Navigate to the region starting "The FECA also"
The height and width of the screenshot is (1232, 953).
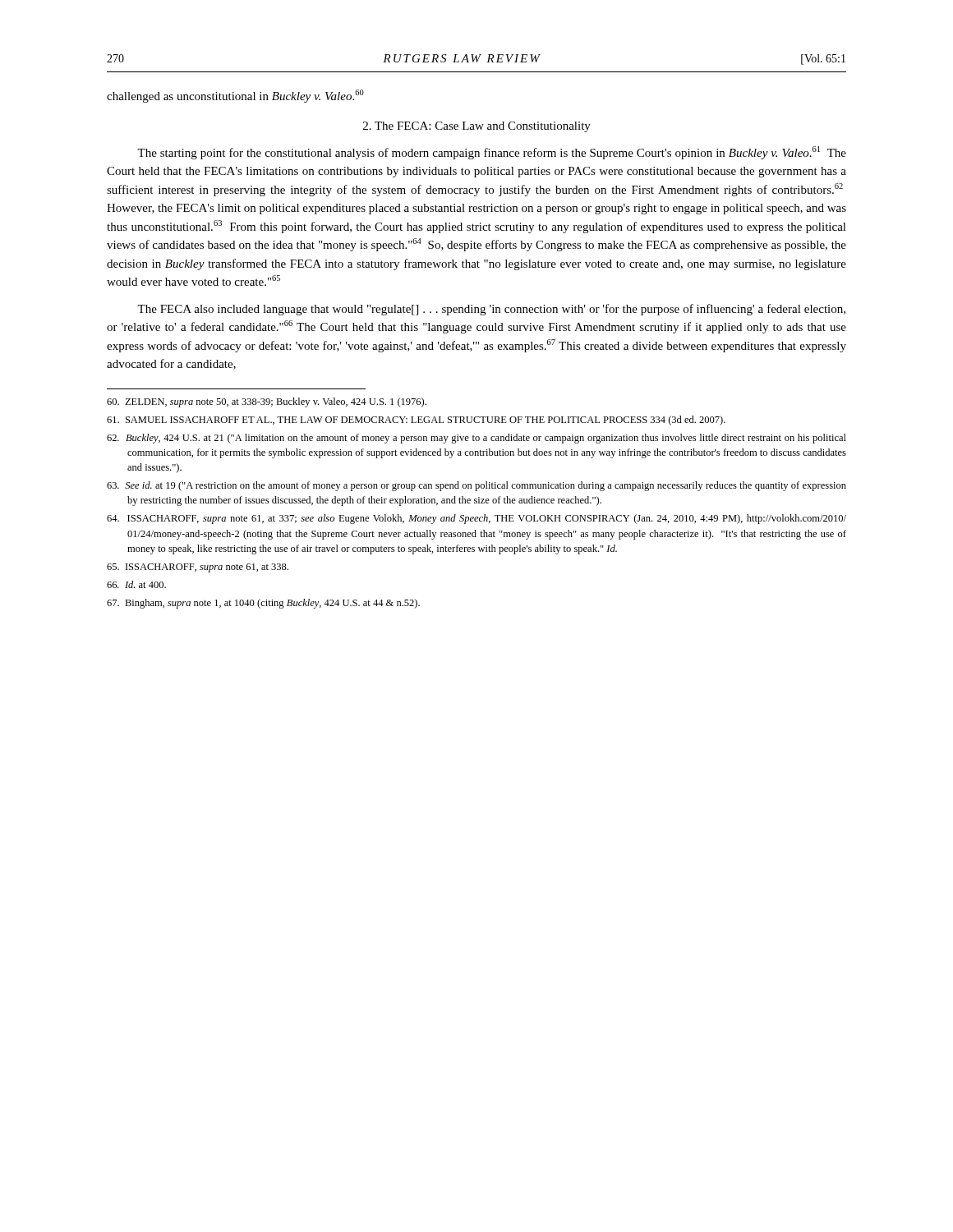click(476, 336)
